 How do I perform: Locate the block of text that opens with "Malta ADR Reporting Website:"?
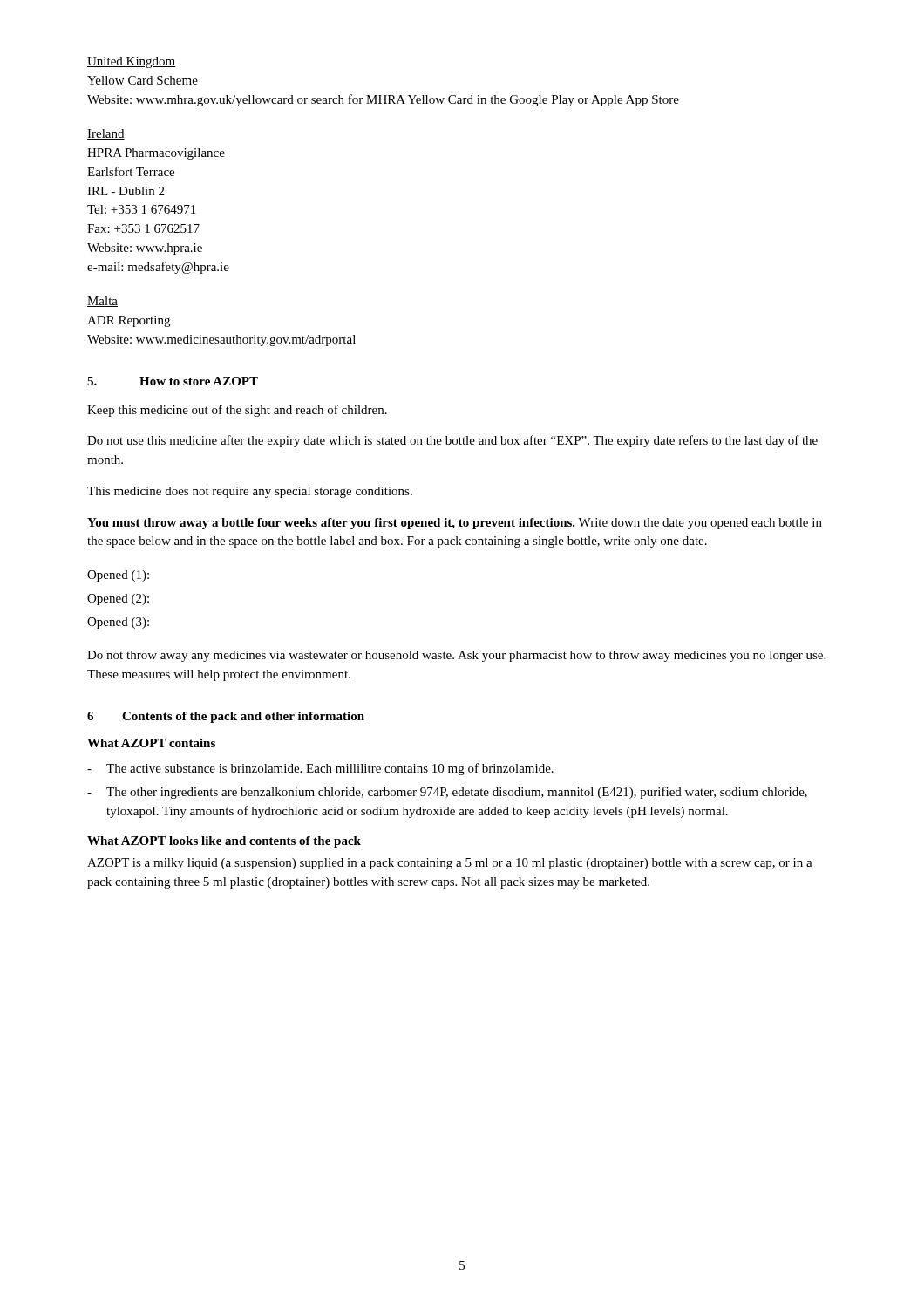(102, 302)
